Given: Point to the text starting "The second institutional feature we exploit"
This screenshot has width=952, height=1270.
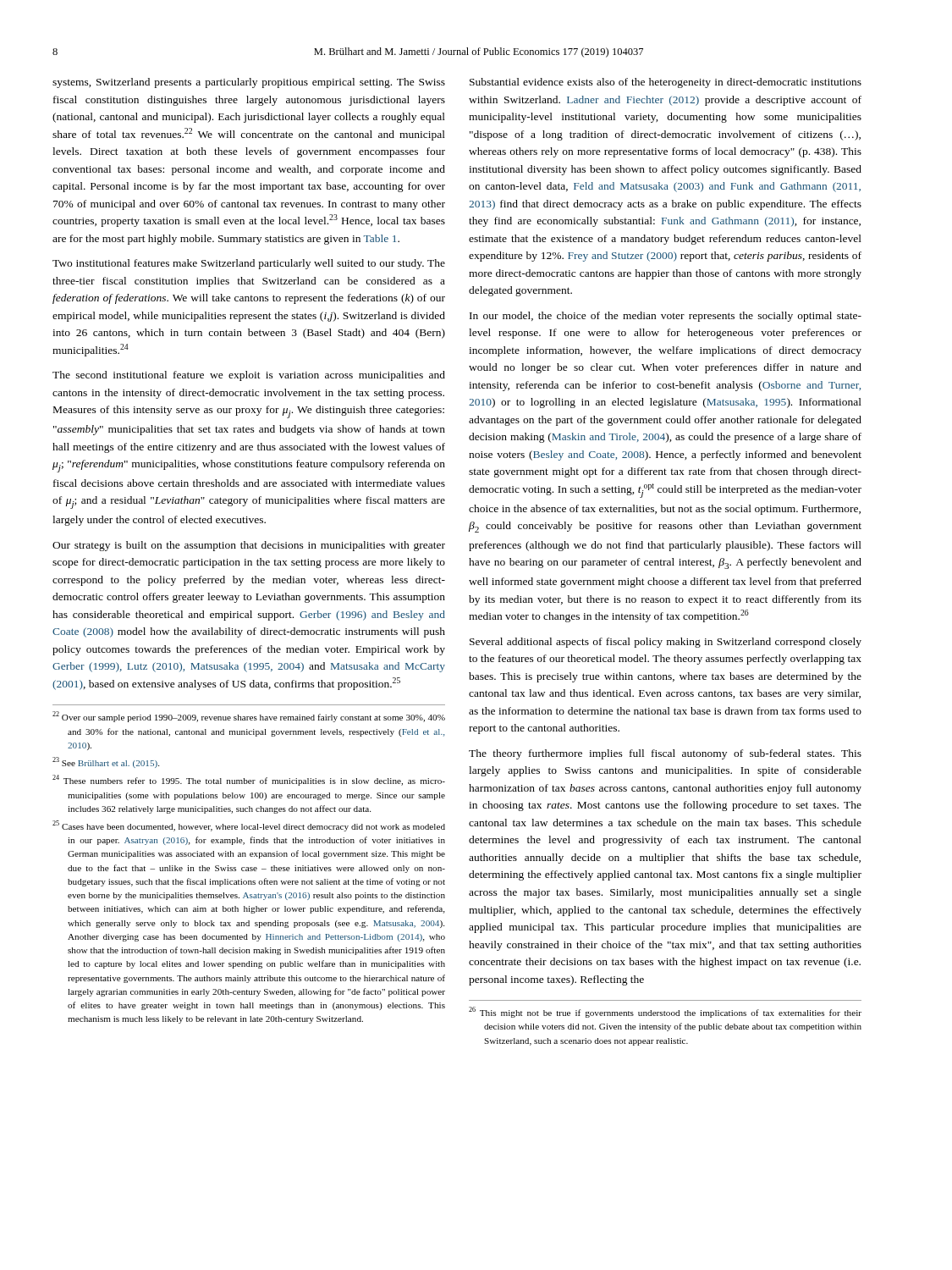Looking at the screenshot, I should pyautogui.click(x=249, y=448).
